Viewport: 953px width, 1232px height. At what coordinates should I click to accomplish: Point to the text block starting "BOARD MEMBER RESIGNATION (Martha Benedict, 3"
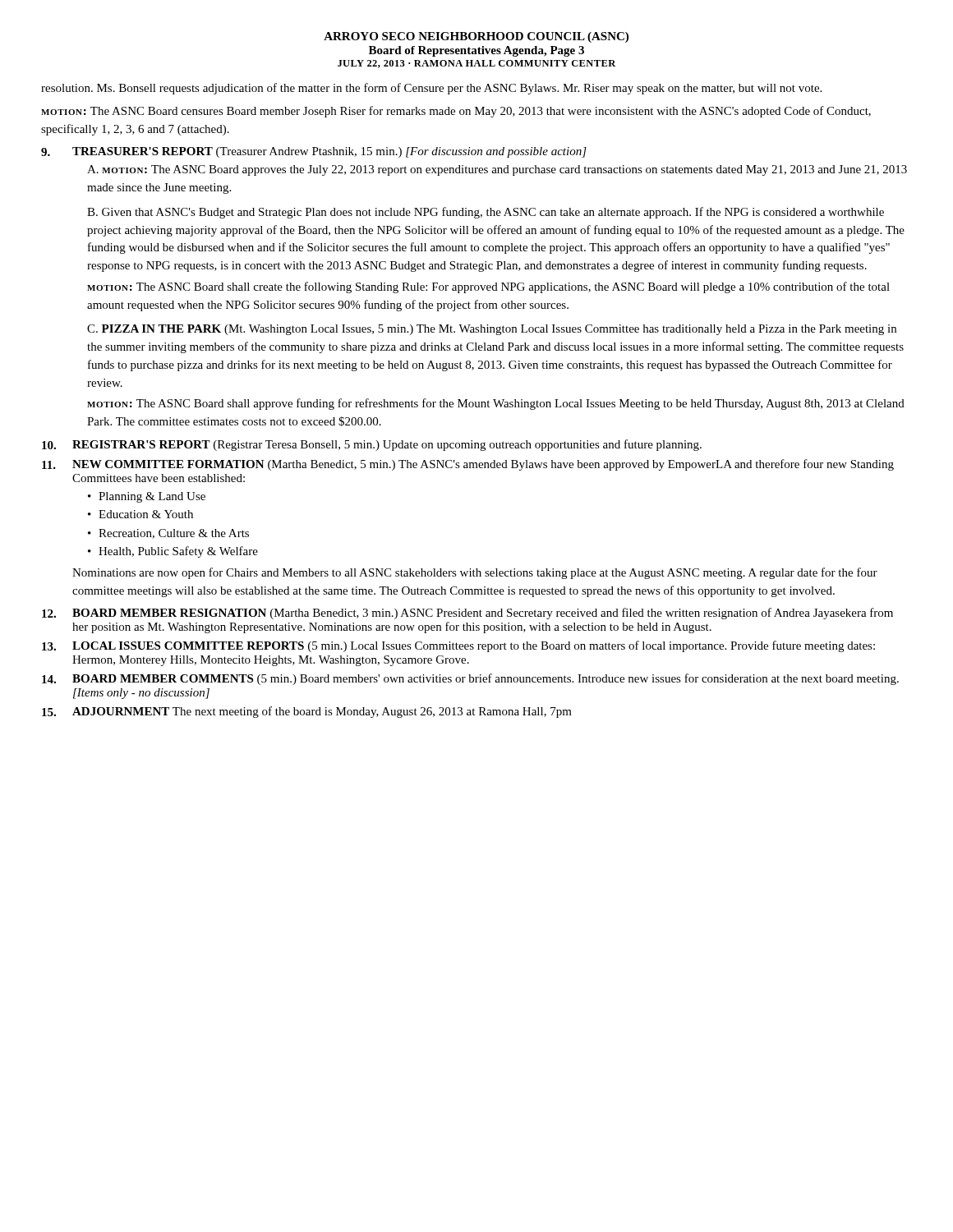[x=483, y=620]
